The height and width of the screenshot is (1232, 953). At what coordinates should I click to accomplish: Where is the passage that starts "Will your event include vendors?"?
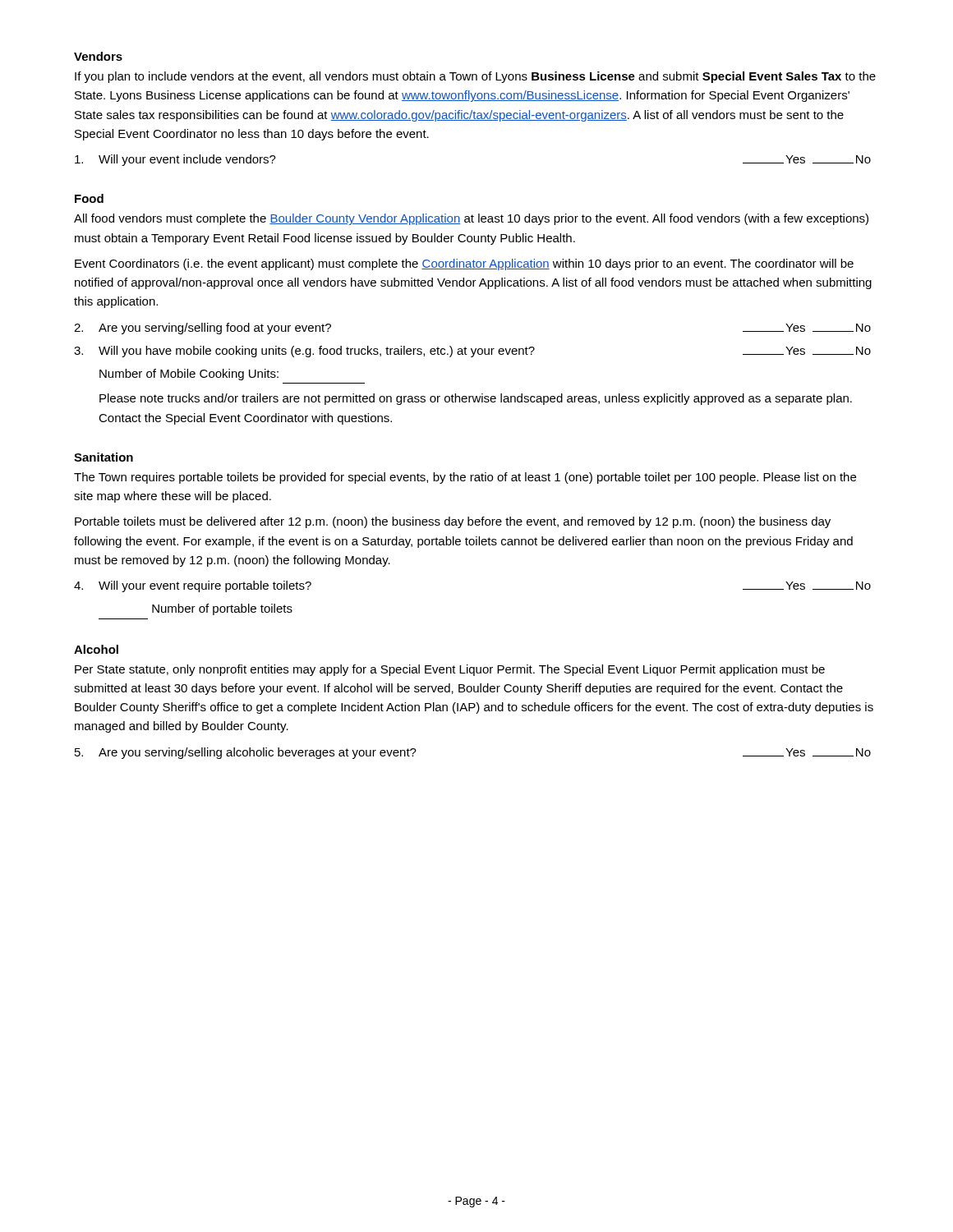point(188,159)
